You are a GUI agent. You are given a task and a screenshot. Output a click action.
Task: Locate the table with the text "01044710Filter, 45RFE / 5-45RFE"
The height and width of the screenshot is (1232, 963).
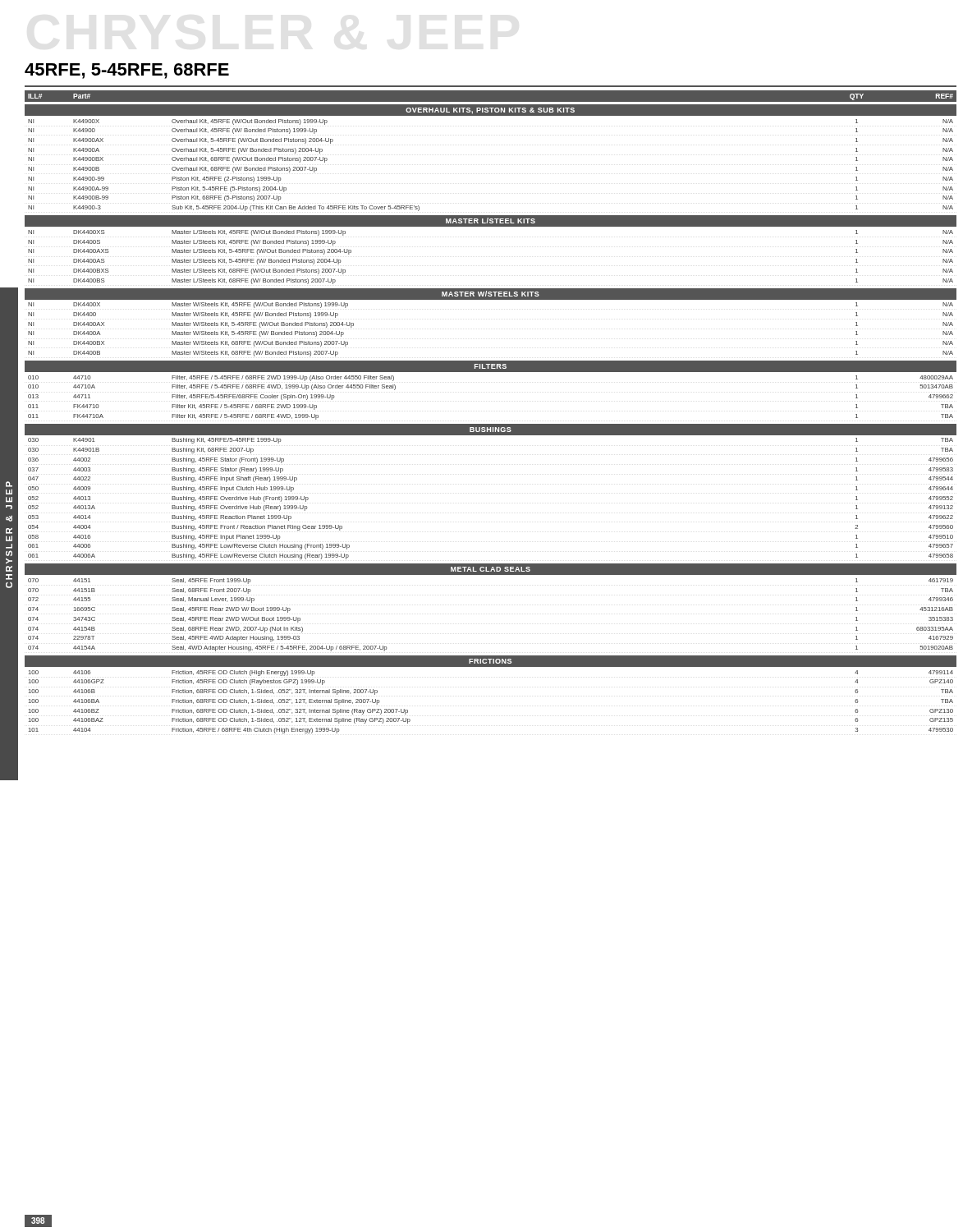(x=491, y=397)
